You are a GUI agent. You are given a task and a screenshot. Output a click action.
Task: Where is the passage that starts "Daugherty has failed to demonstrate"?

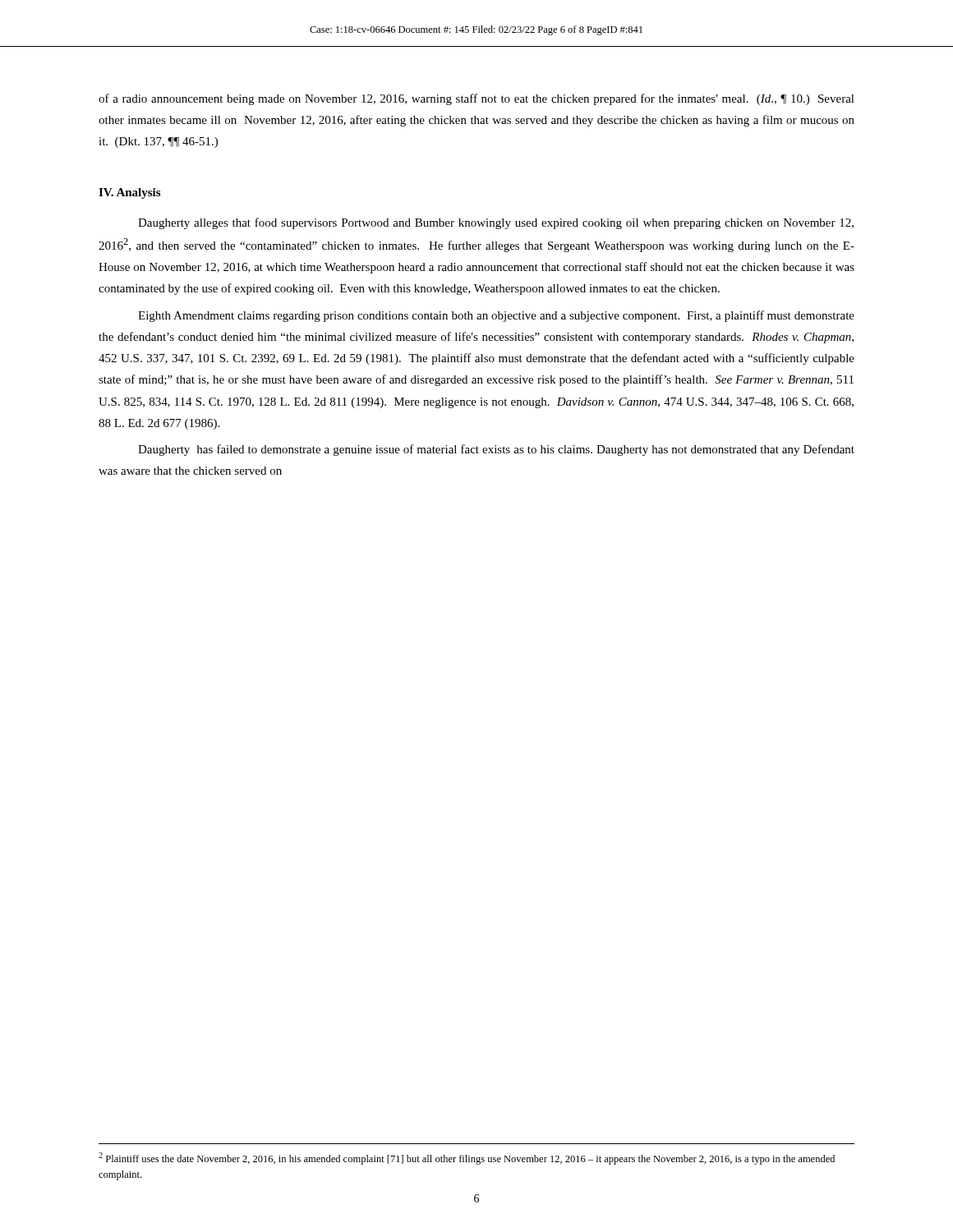(x=476, y=460)
